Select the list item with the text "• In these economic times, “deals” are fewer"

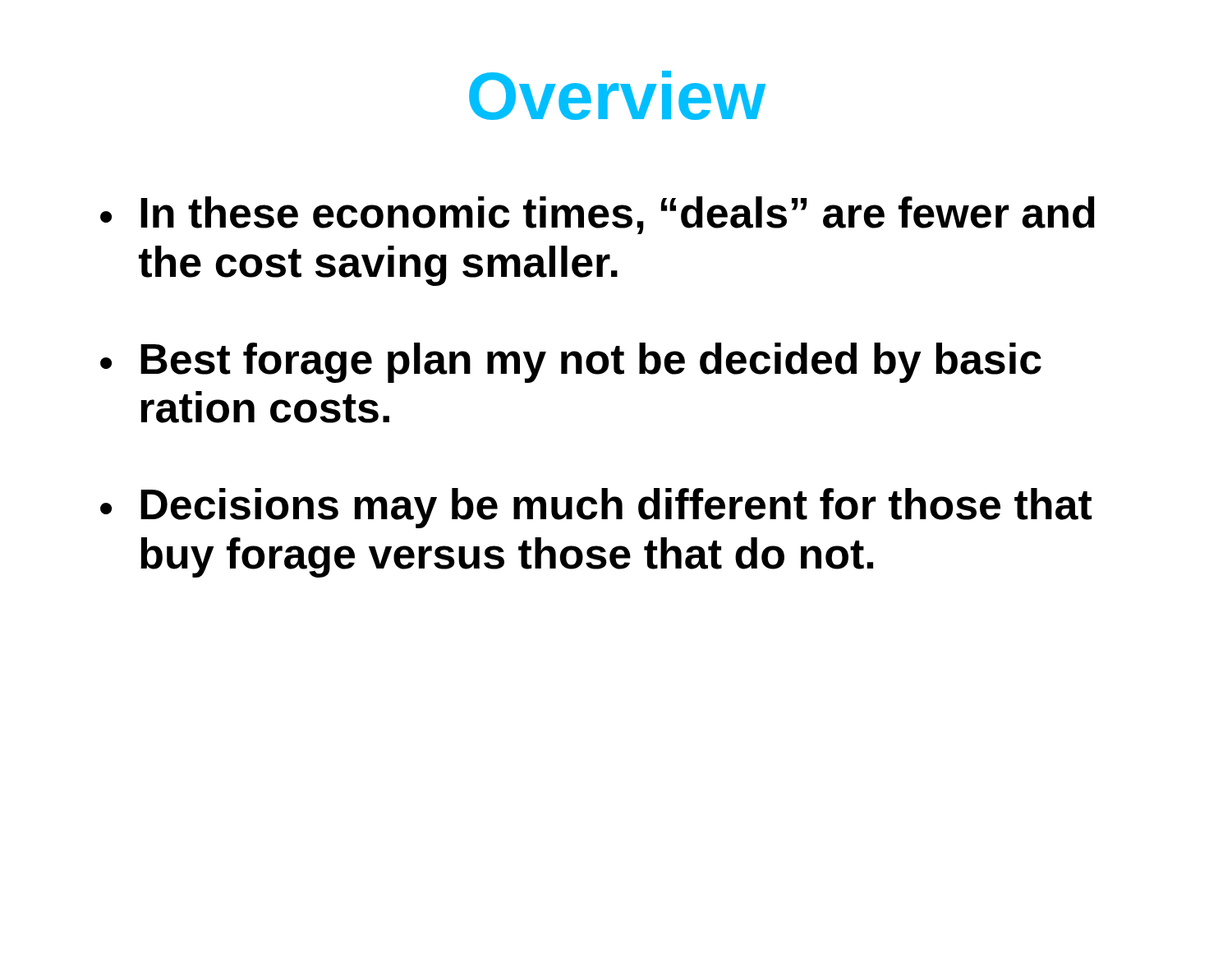click(x=624, y=238)
